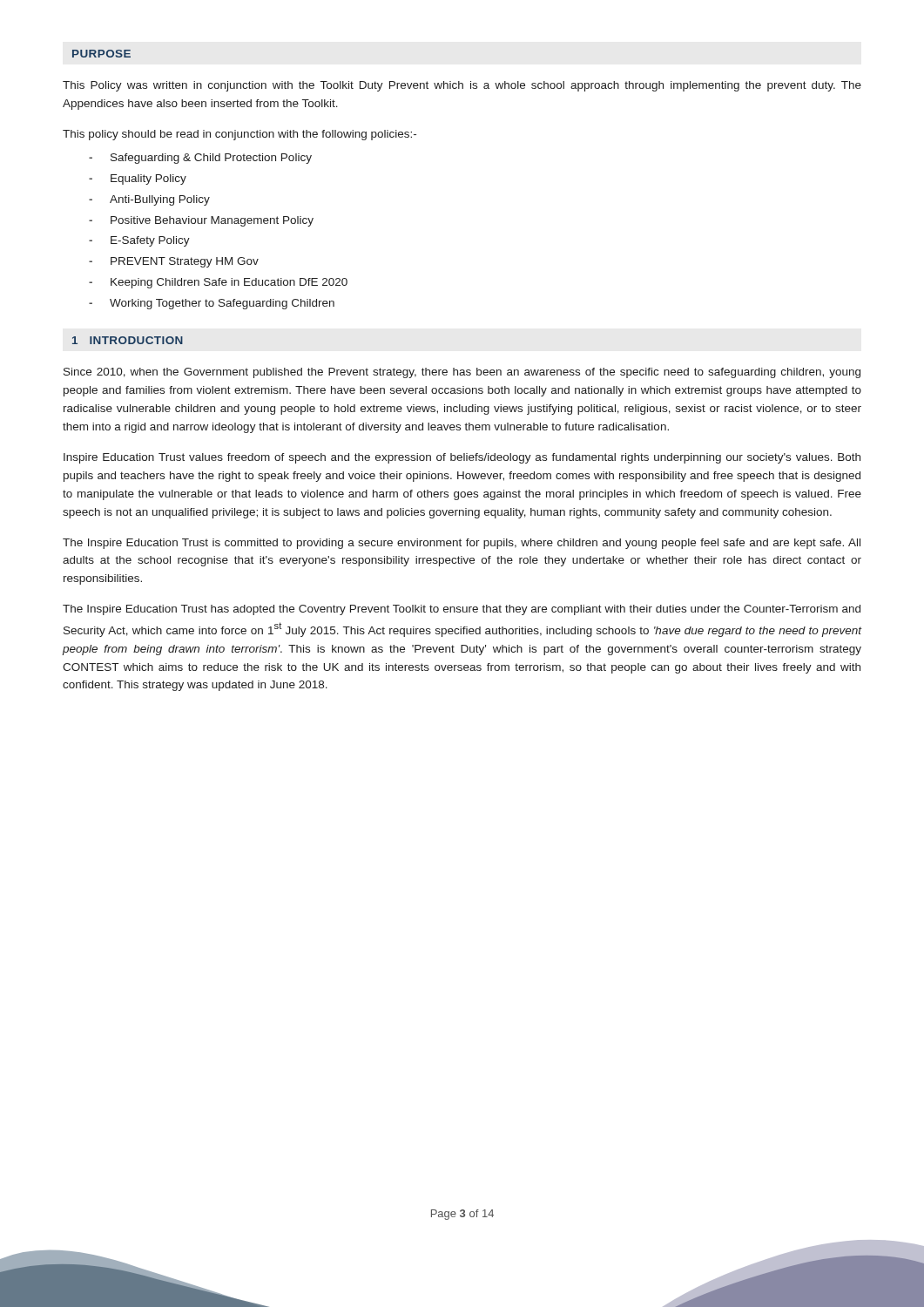Viewport: 924px width, 1307px height.
Task: Click the passage that begins "- PREVENT Strategy HM"
Action: point(174,262)
